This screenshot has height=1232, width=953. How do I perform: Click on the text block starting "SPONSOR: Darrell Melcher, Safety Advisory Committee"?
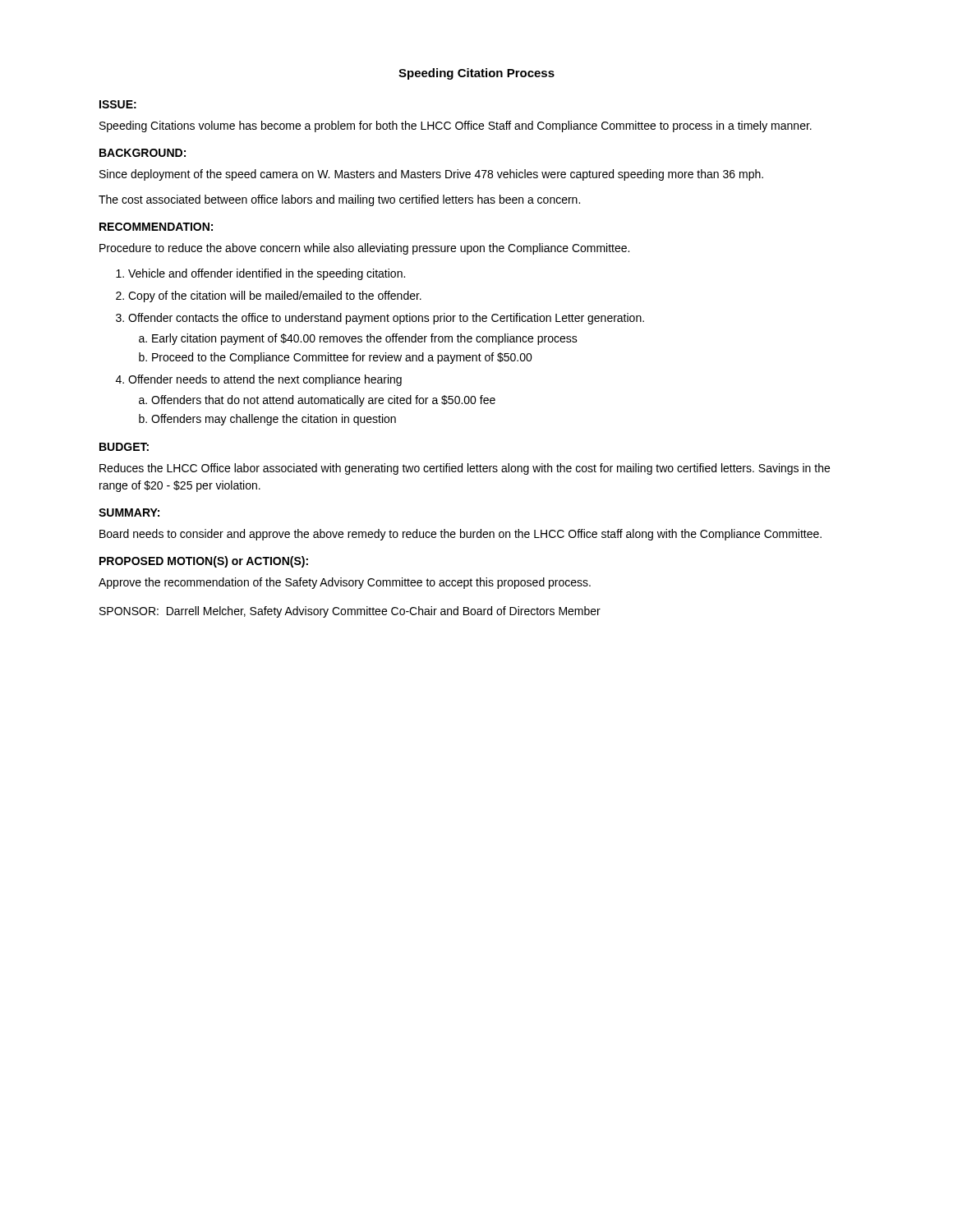click(x=349, y=611)
